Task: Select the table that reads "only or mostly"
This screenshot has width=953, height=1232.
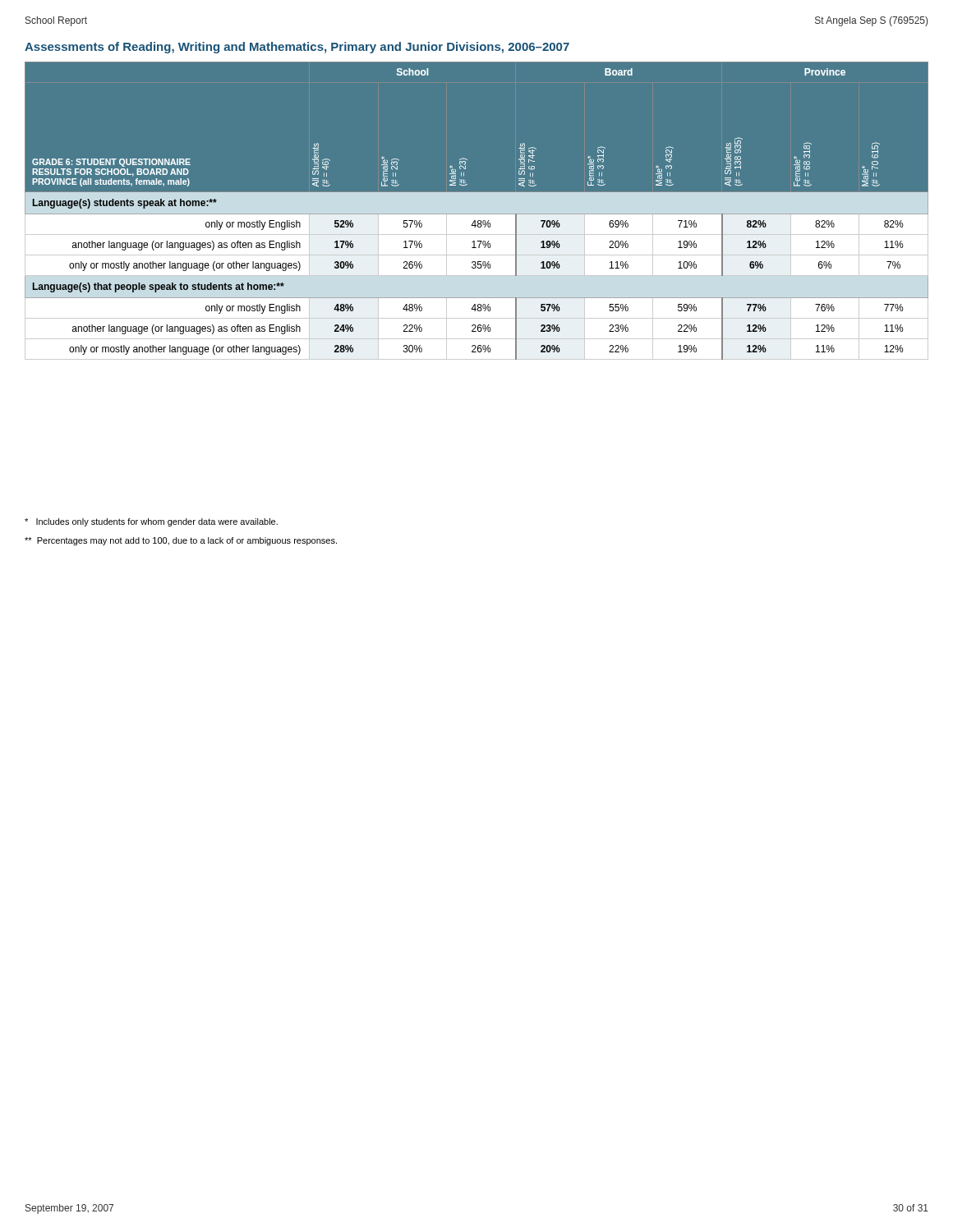Action: click(476, 211)
